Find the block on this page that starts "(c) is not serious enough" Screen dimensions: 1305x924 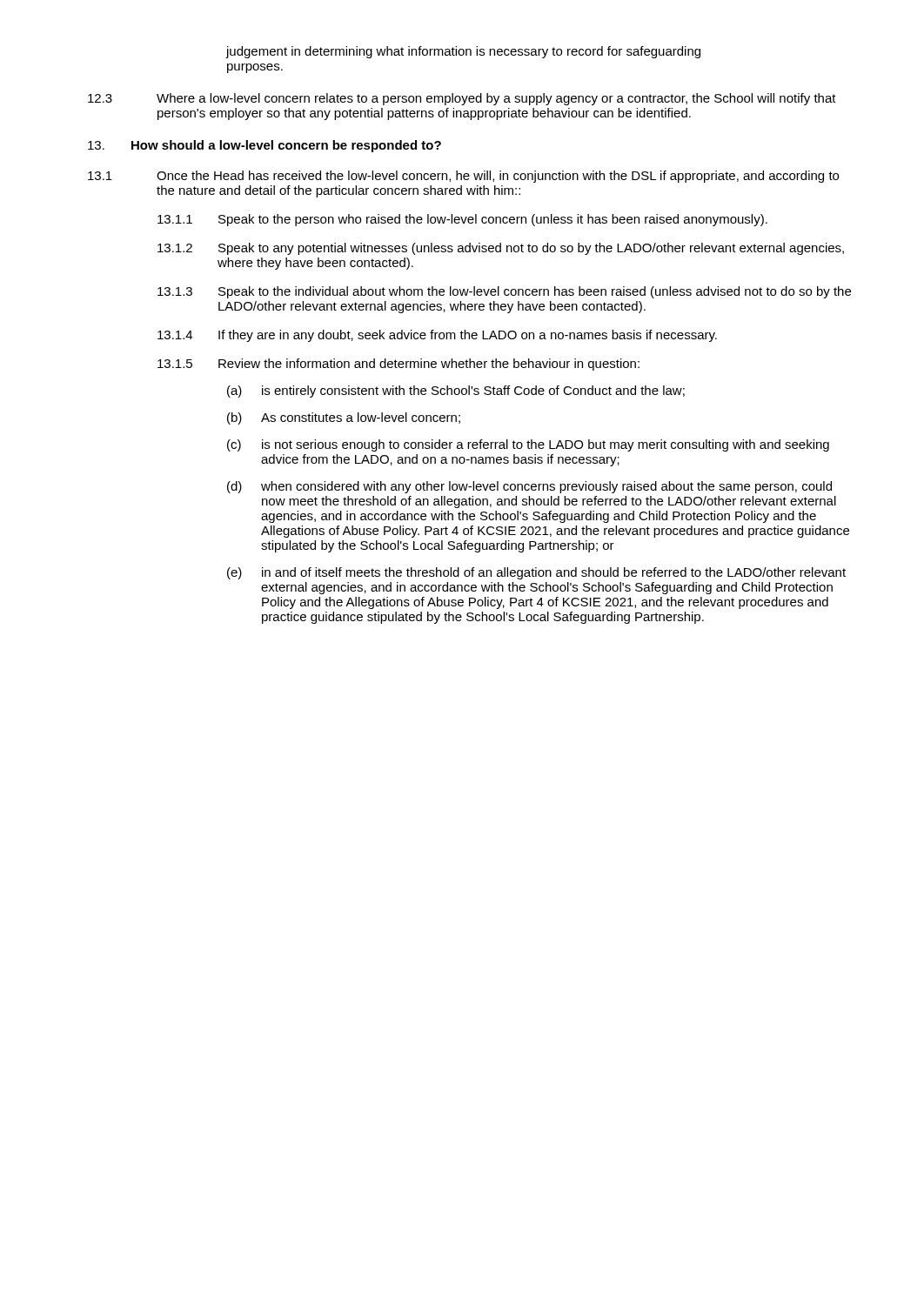click(540, 452)
